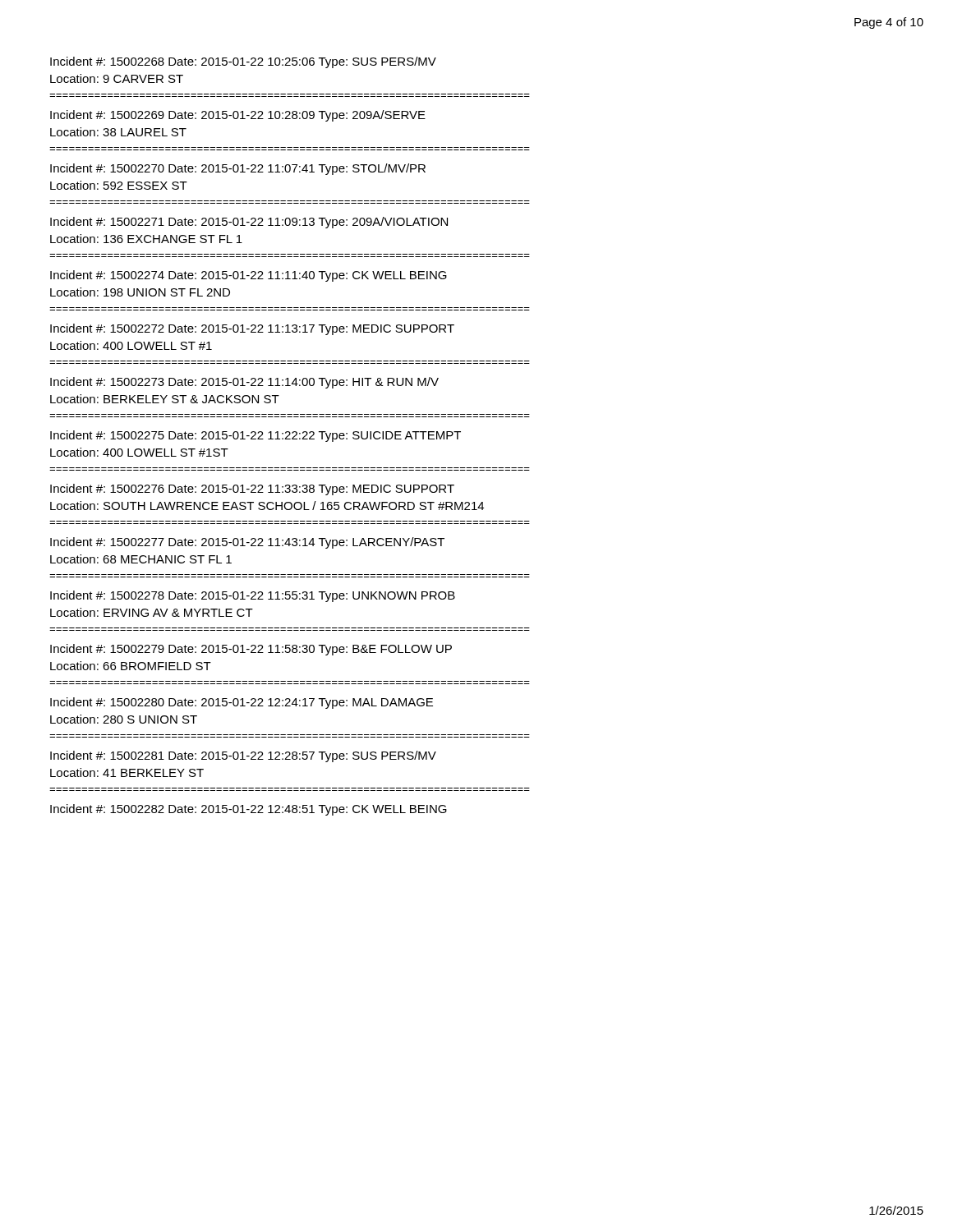
Task: Find the text block containing "Incident #: 15002269 Date: 2015-01-22 10:28:09 Type:"
Action: (x=238, y=116)
